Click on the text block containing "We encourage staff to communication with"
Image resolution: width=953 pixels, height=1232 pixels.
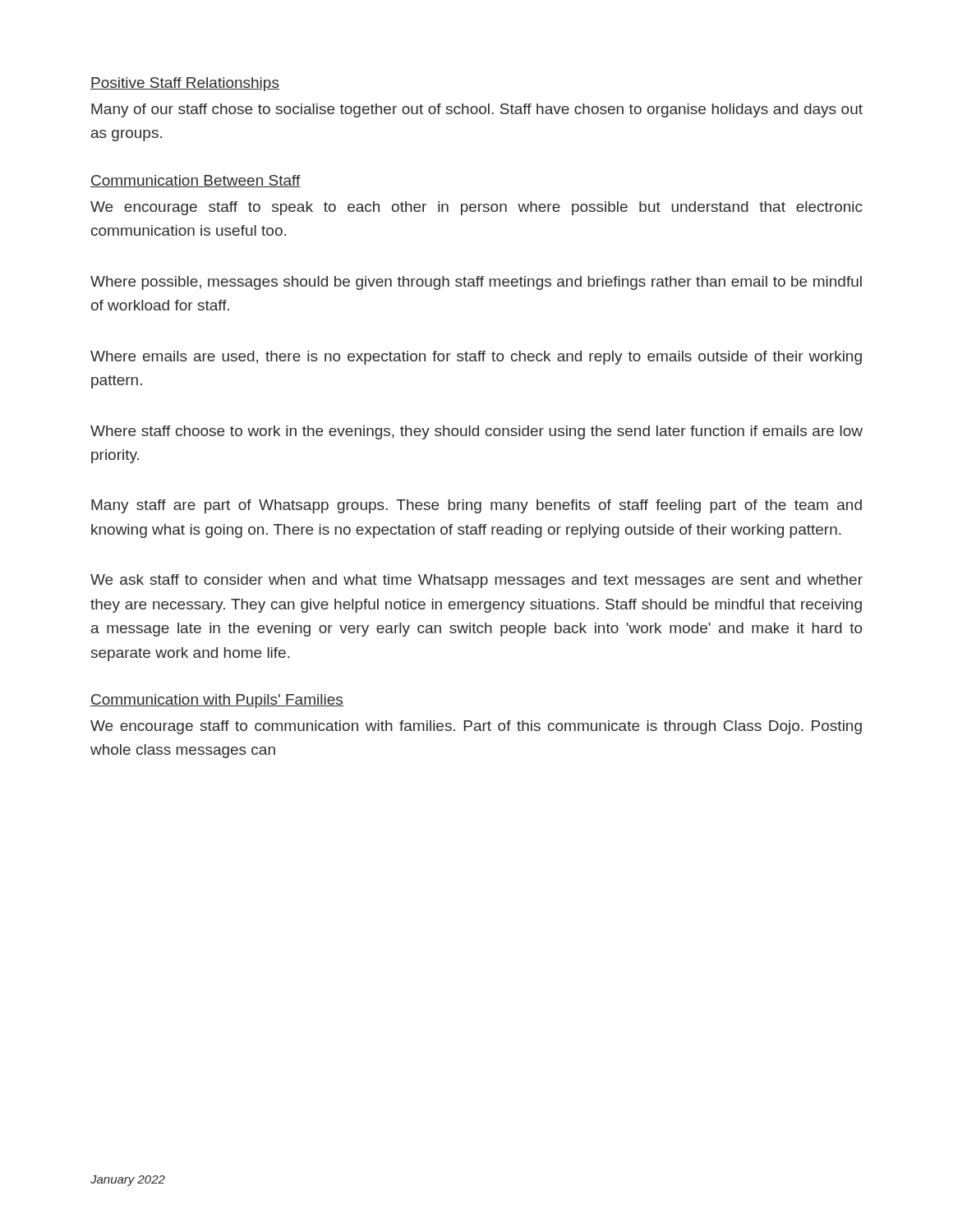[476, 738]
